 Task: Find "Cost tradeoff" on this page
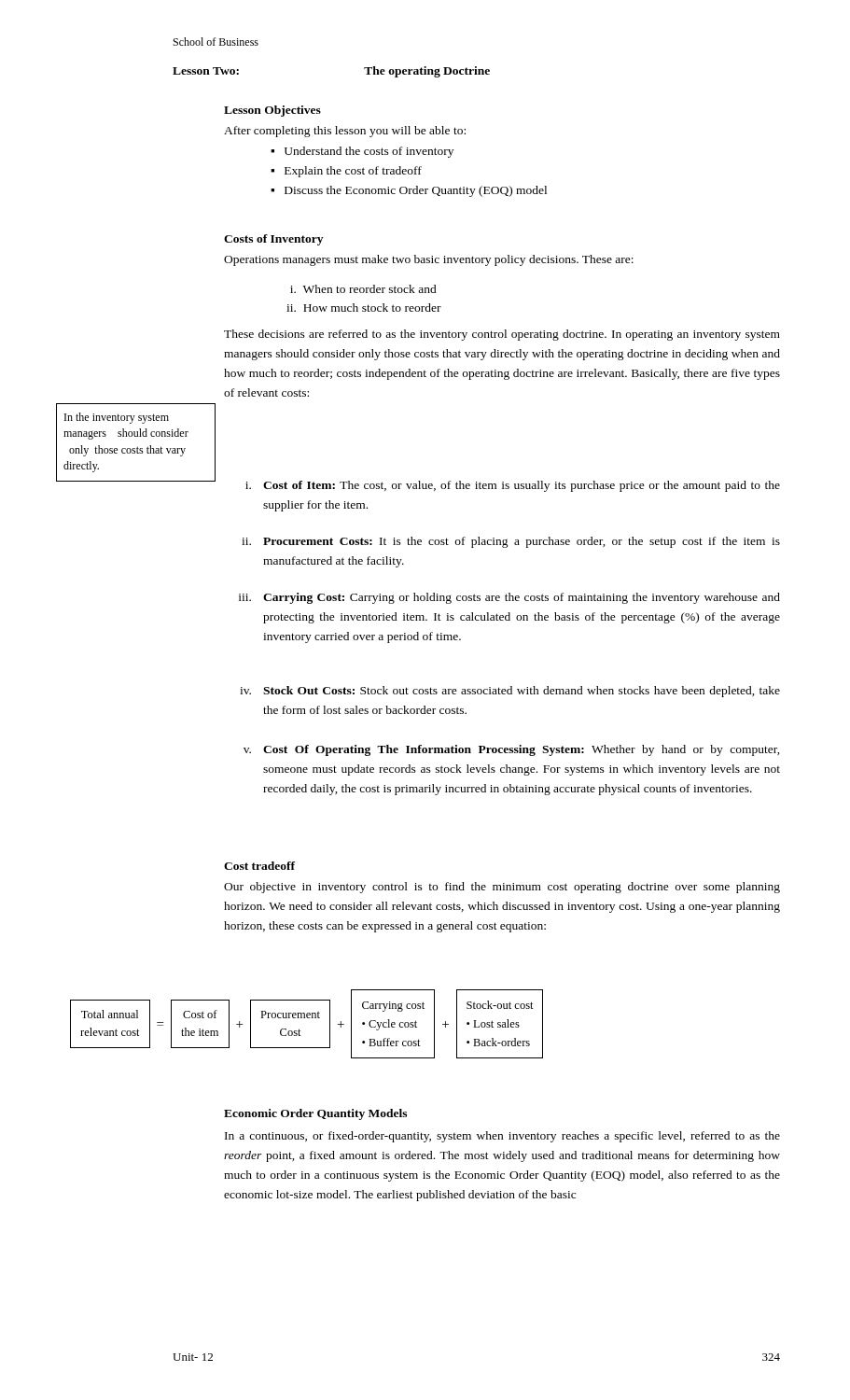259,866
